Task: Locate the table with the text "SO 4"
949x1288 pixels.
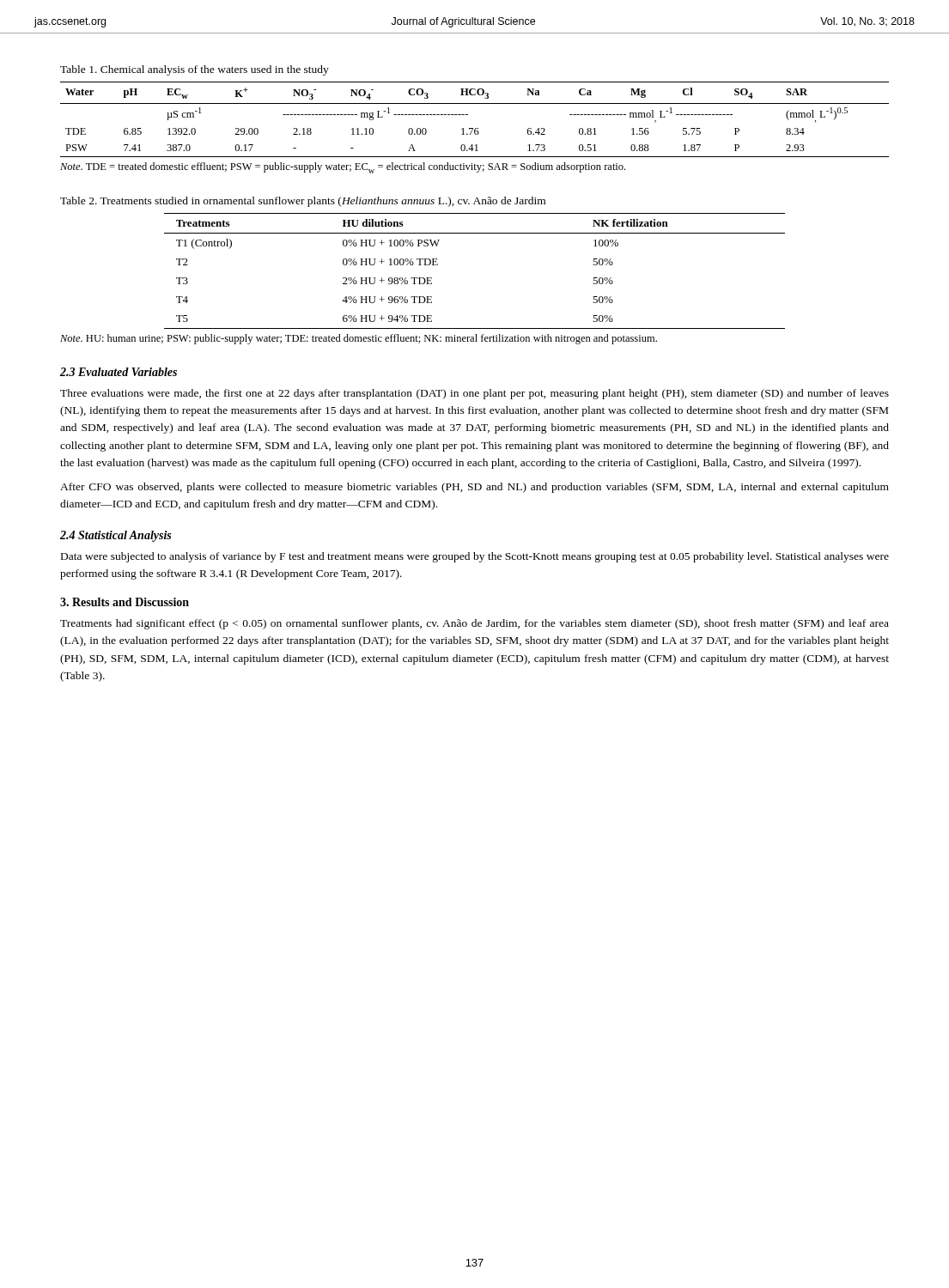Action: (x=474, y=119)
